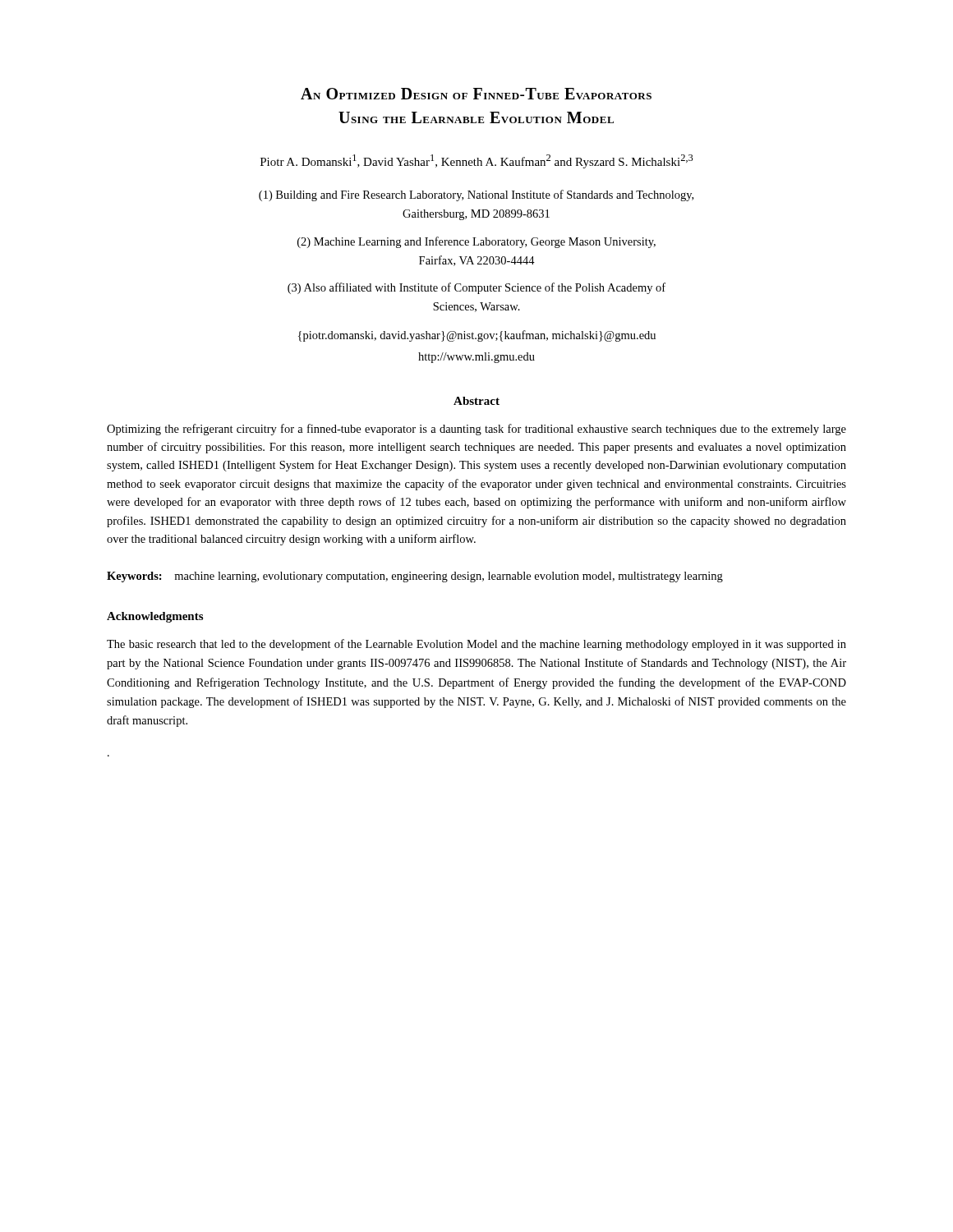
Task: Select the region starting "Optimizing the refrigerant circuitry for a finned-tube"
Action: point(476,484)
